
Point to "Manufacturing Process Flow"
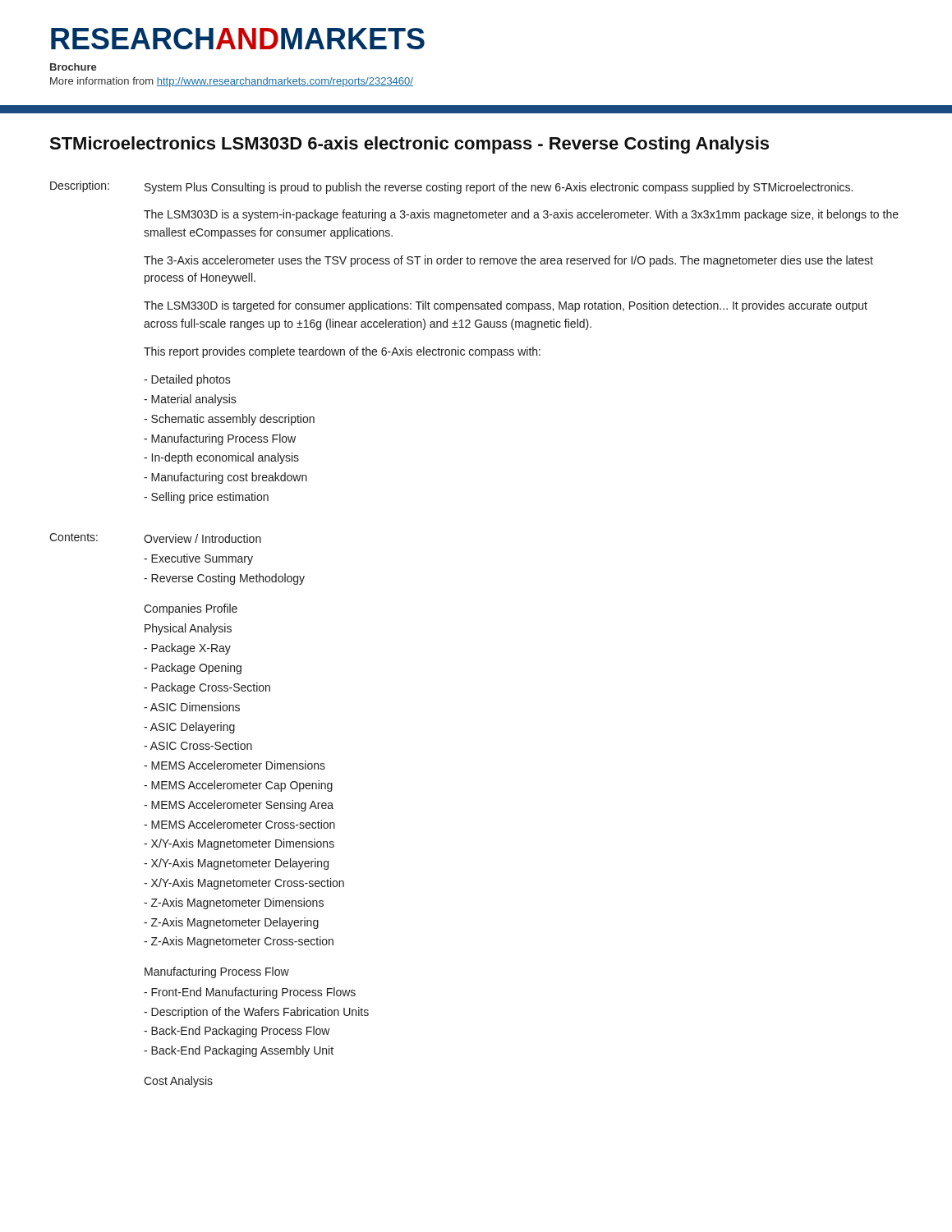(220, 438)
